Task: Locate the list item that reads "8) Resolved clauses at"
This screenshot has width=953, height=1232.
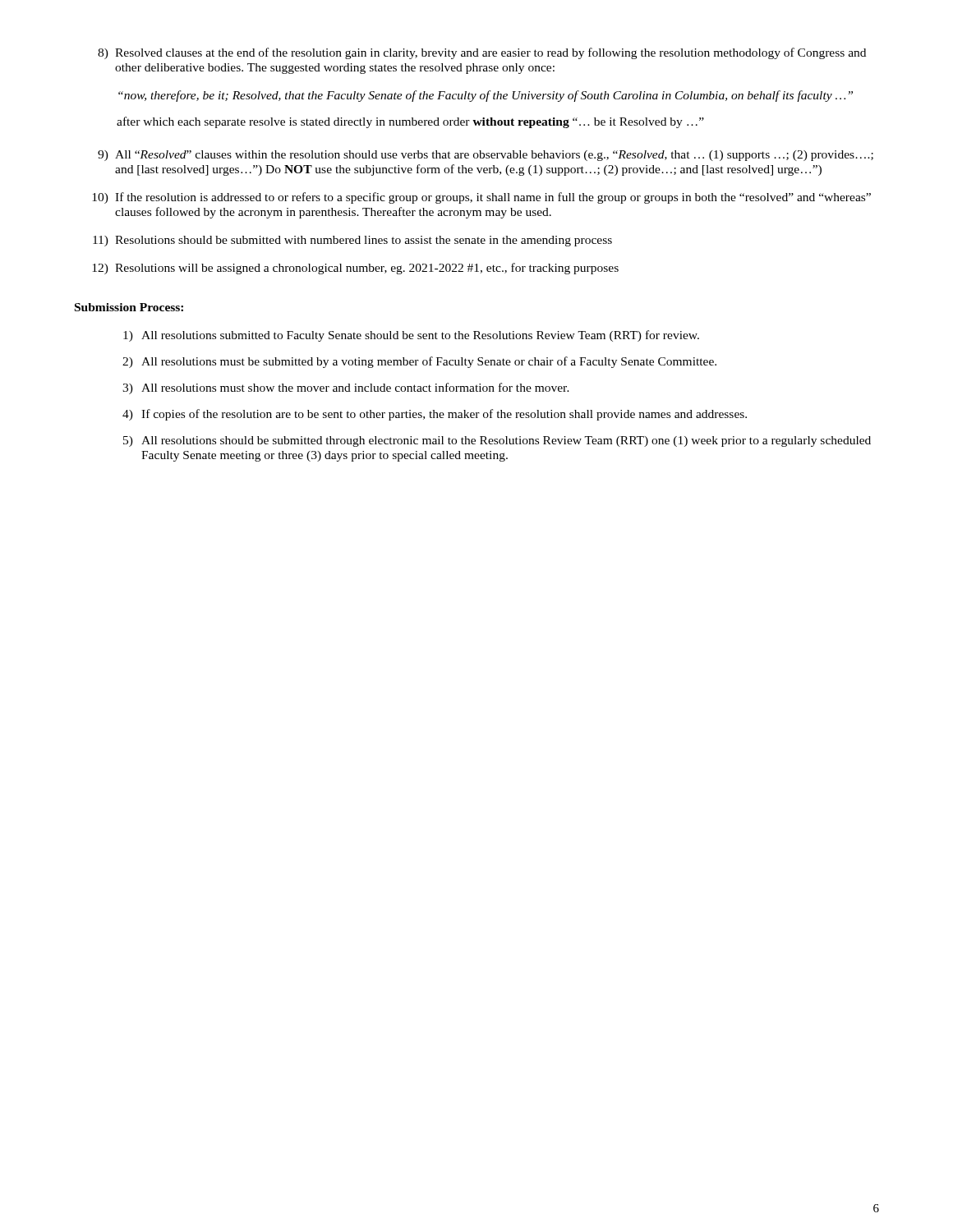Action: pos(476,60)
